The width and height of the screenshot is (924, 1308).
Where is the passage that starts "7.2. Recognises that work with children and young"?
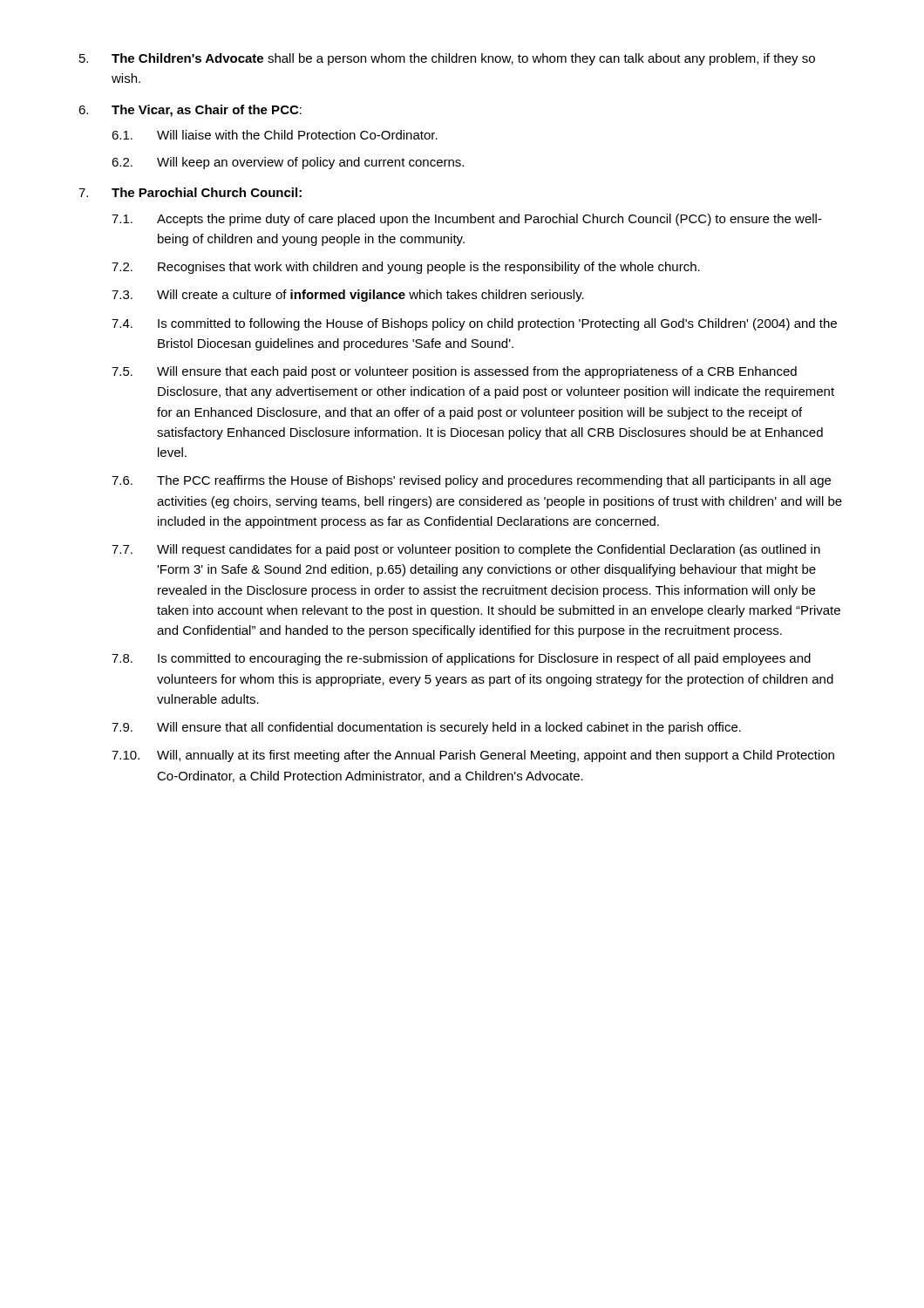click(x=406, y=267)
